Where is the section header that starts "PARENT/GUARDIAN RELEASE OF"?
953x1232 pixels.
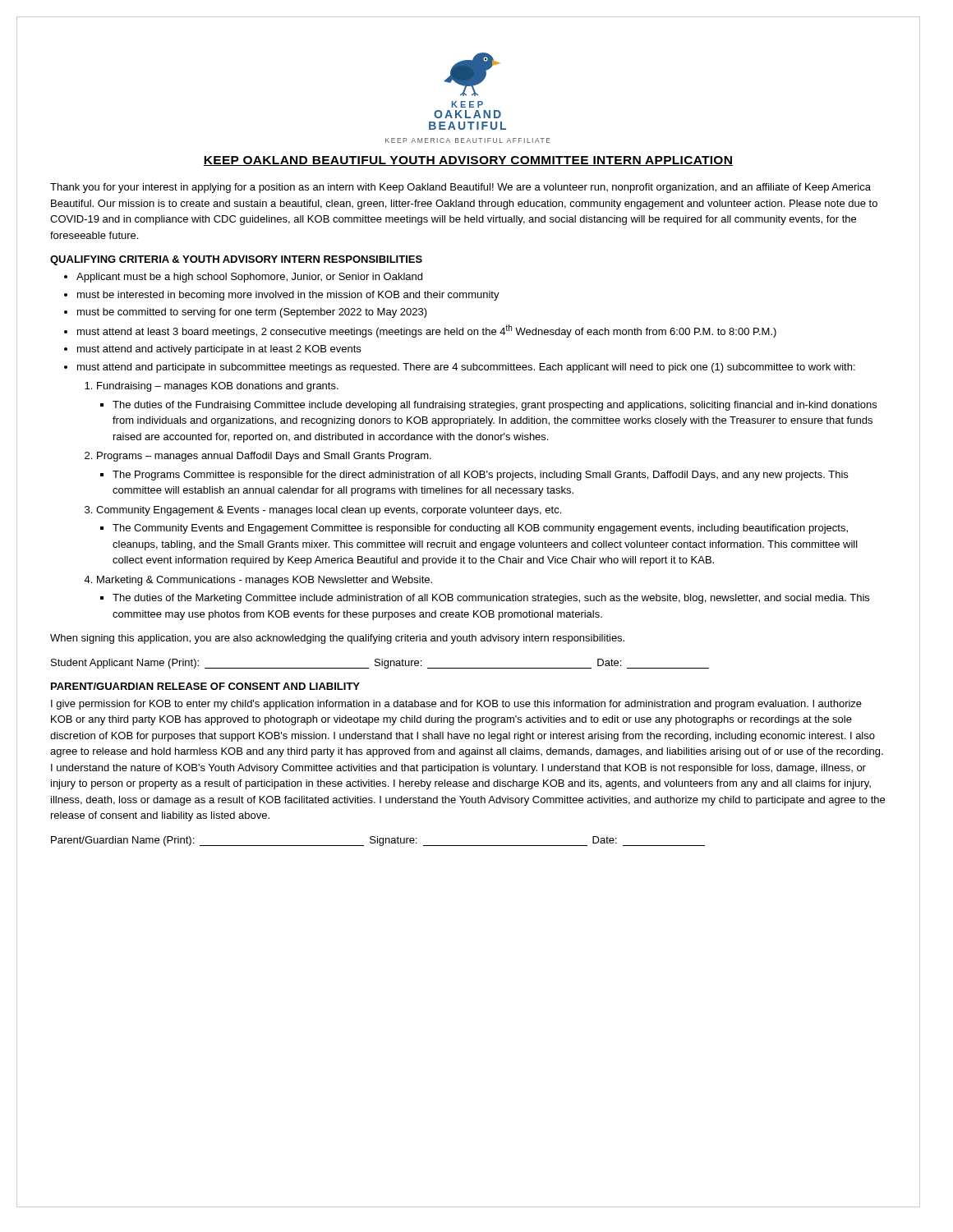pos(205,686)
